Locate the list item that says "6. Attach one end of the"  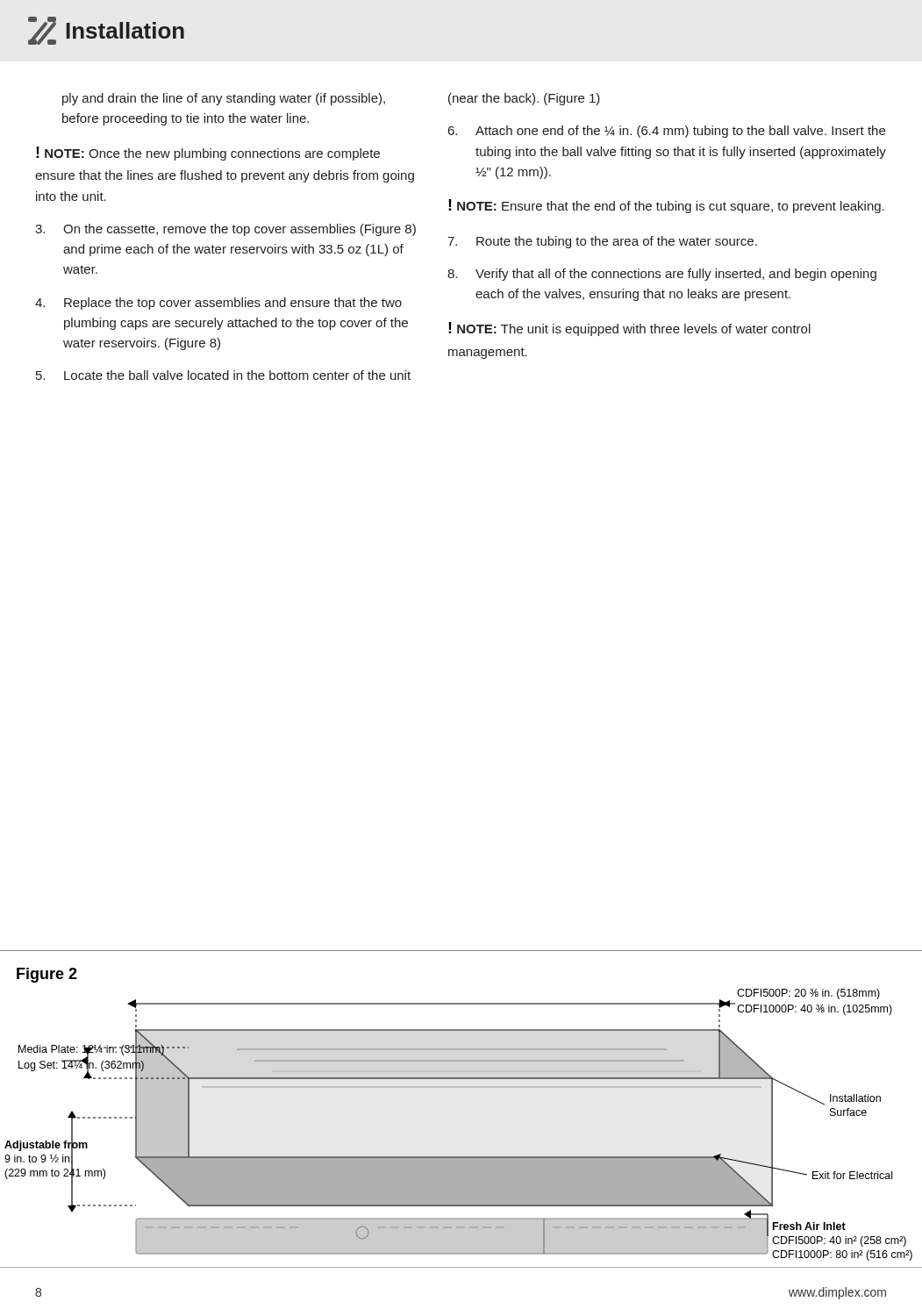(x=667, y=151)
